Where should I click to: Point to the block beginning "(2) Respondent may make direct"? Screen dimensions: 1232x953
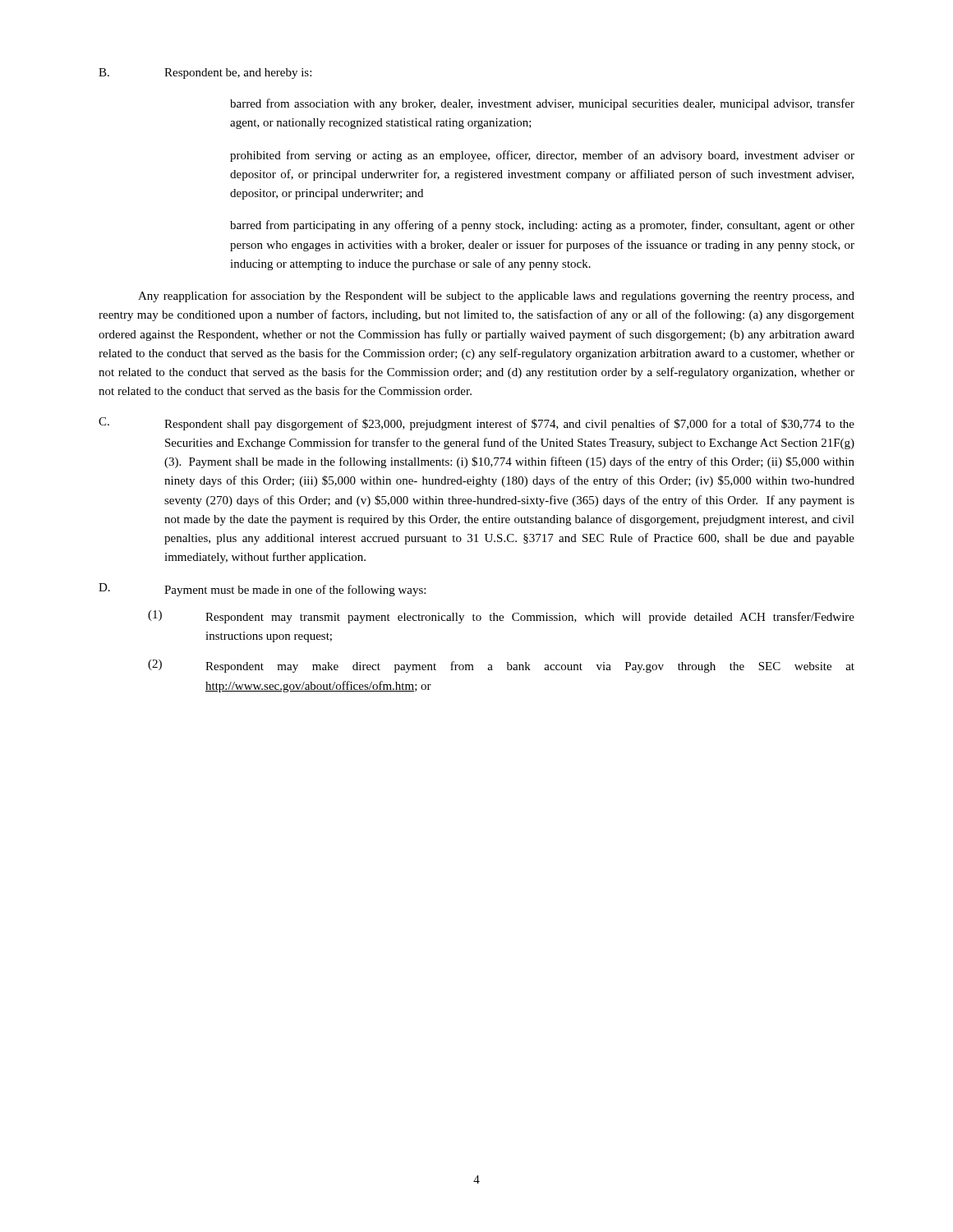coord(501,676)
